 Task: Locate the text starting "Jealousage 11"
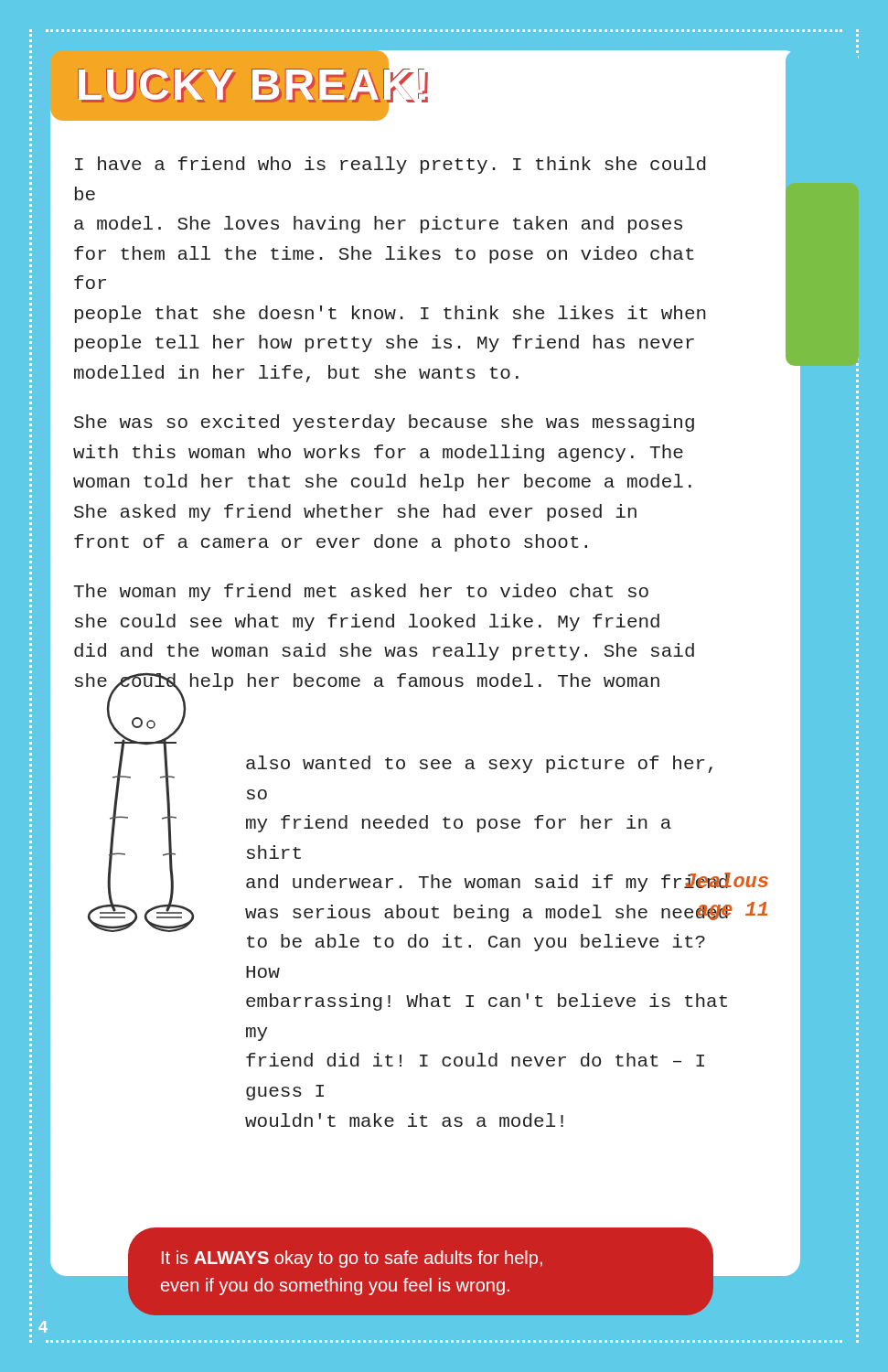point(727,896)
